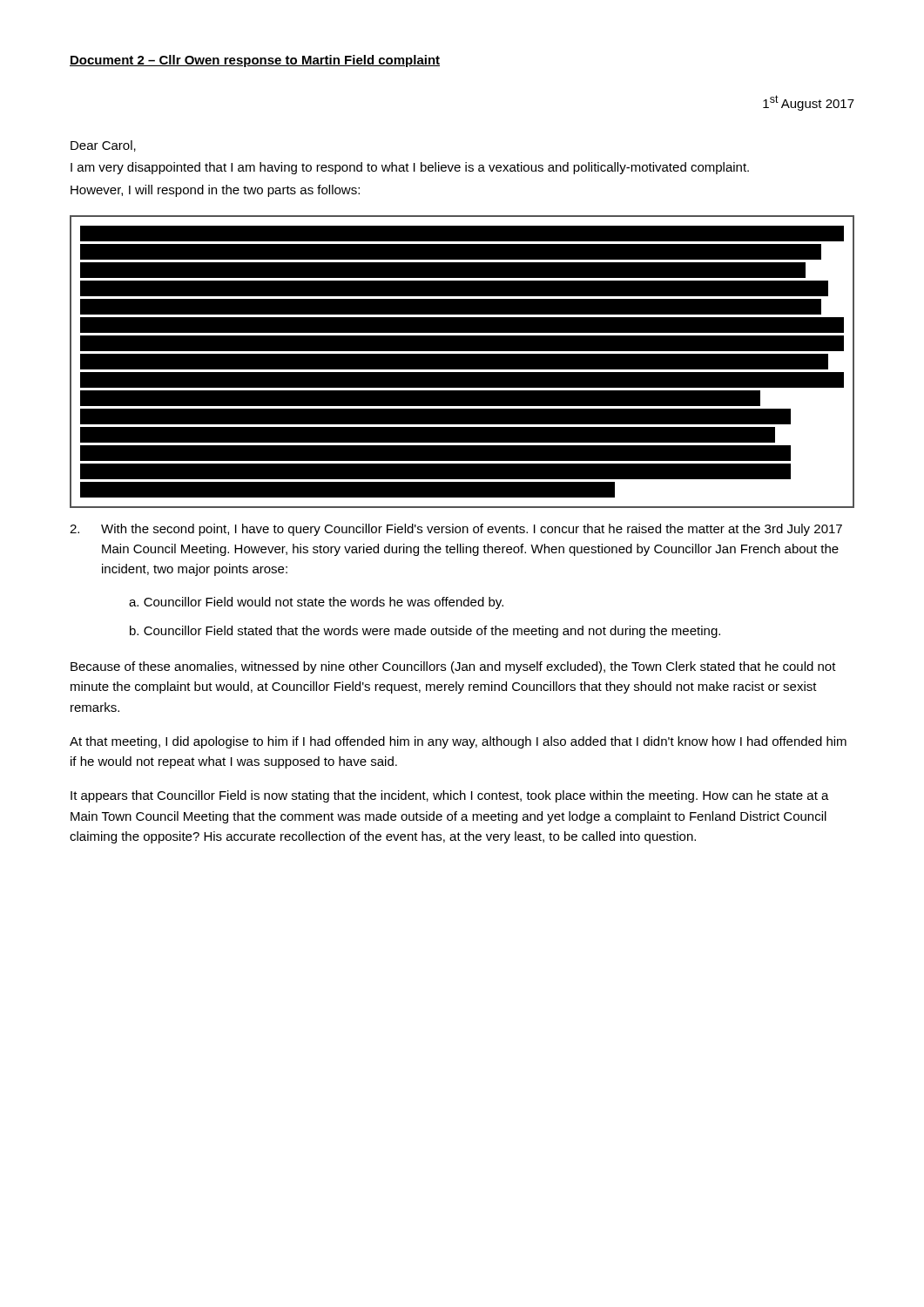This screenshot has height=1307, width=924.
Task: Click the passage that begins "2. With the second point, I"
Action: click(462, 549)
